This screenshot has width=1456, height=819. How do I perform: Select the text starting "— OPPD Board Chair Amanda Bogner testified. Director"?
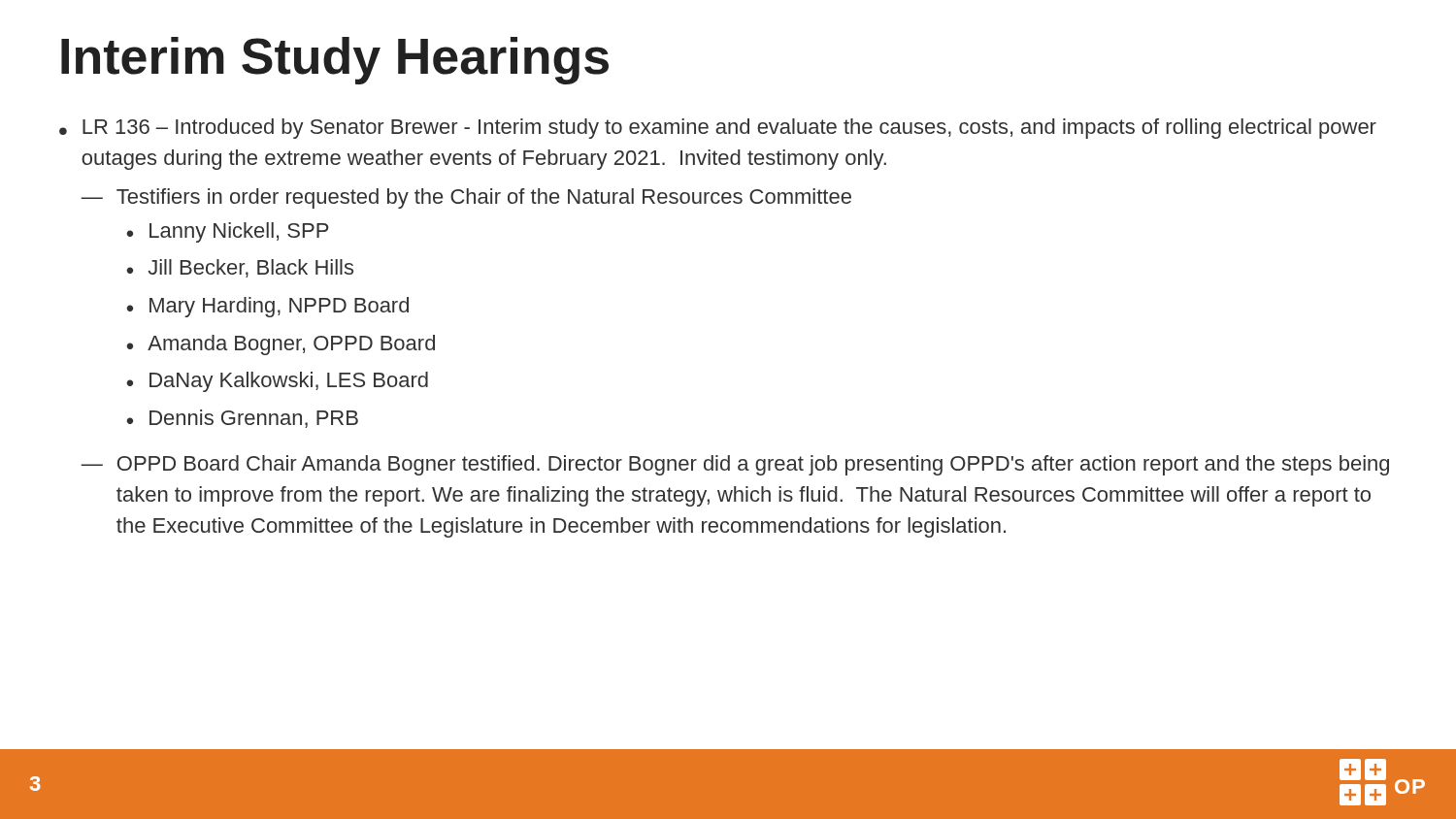[x=740, y=495]
